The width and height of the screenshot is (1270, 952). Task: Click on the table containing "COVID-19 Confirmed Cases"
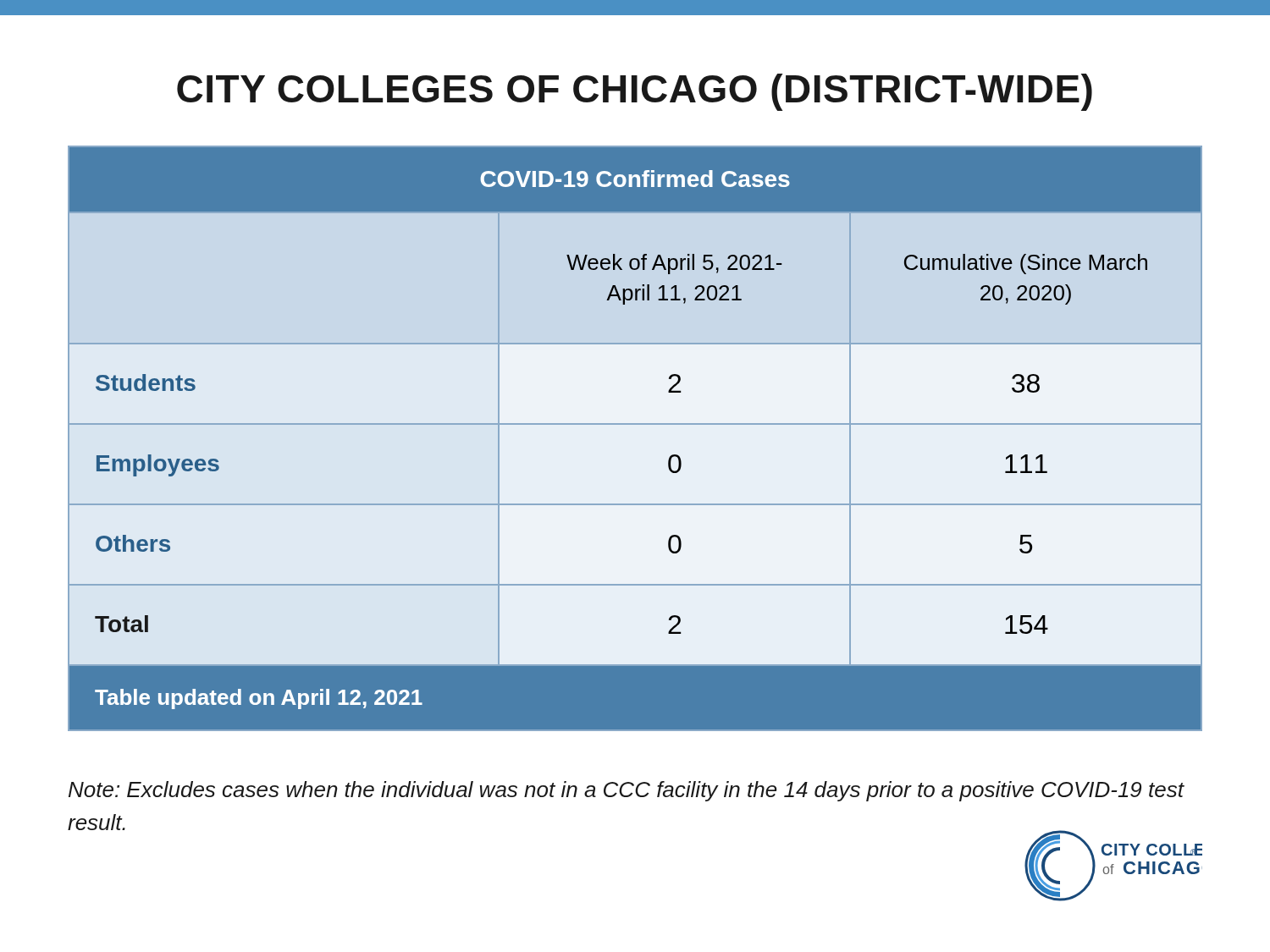pyautogui.click(x=635, y=438)
